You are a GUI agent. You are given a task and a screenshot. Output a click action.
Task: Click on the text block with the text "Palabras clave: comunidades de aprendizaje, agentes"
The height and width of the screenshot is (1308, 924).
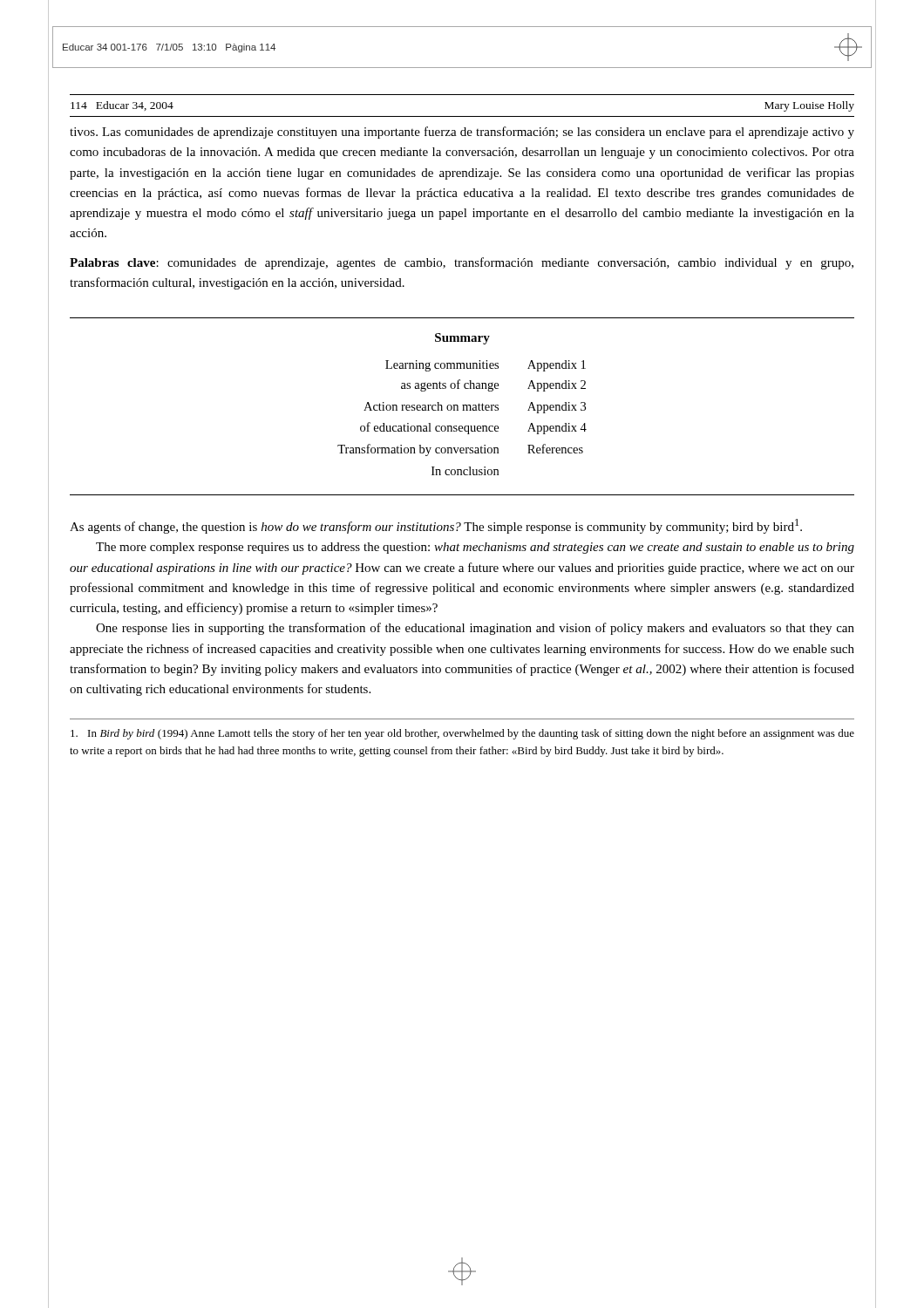462,272
